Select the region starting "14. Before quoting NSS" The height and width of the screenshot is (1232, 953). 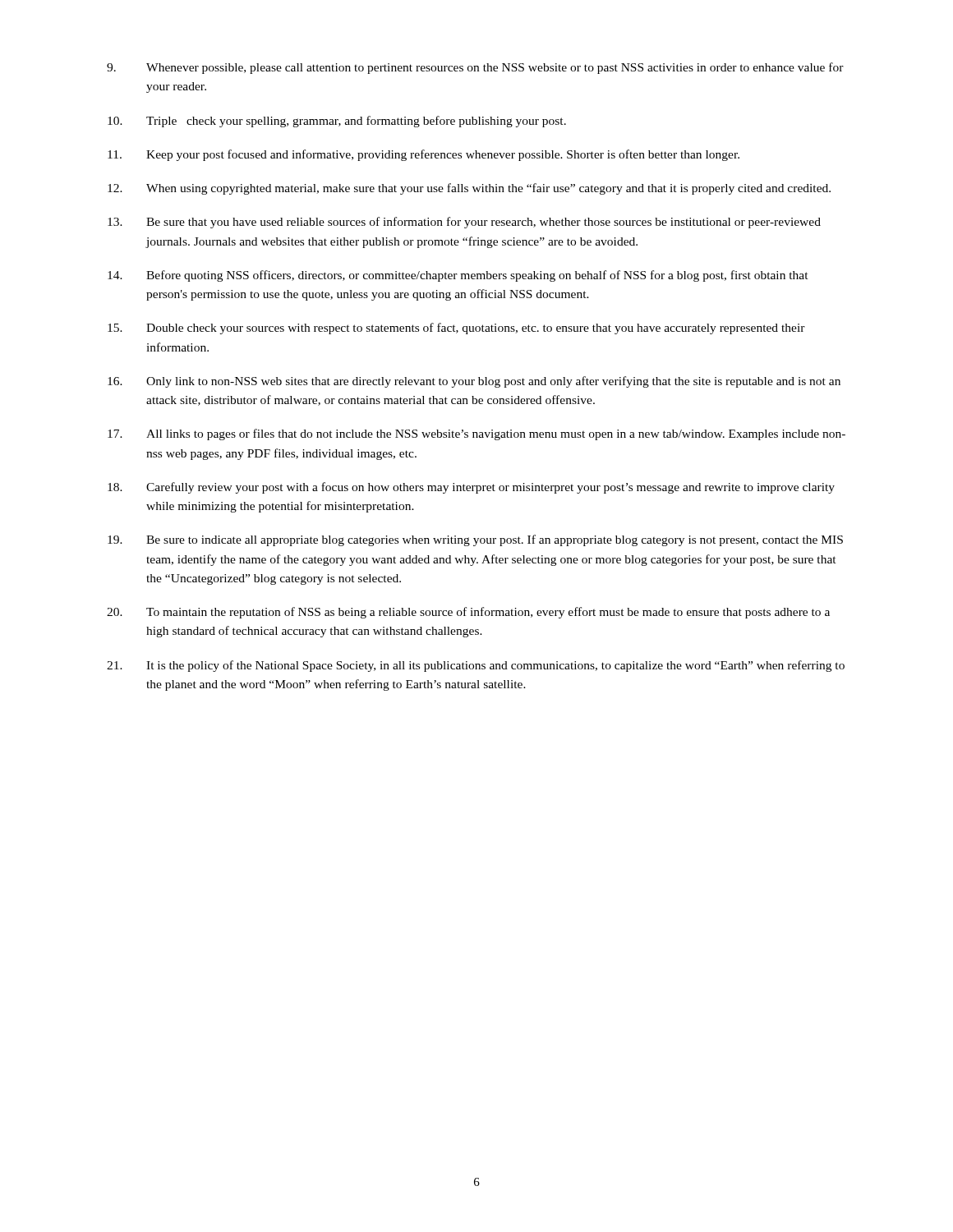(476, 284)
